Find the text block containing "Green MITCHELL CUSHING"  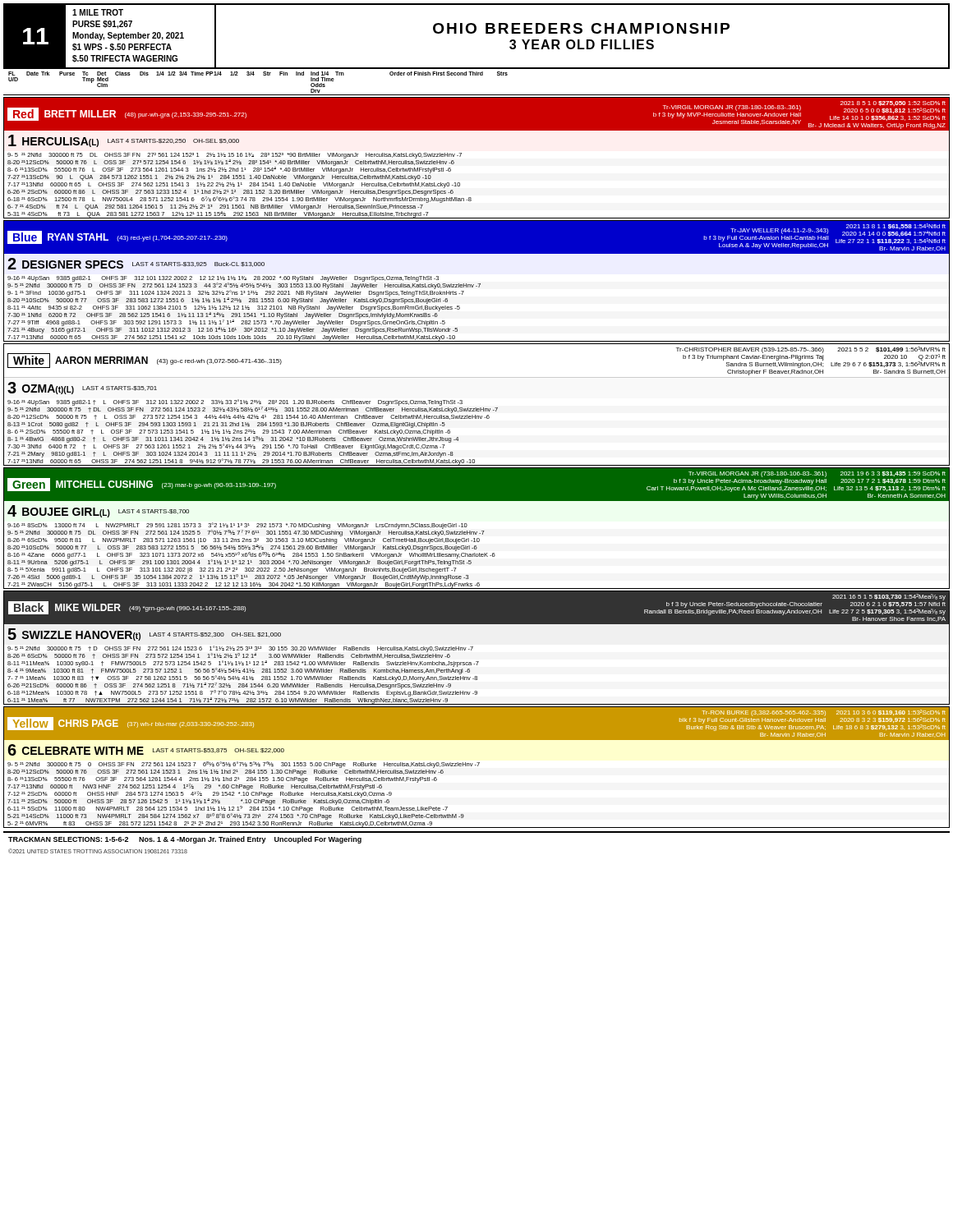click(x=476, y=528)
